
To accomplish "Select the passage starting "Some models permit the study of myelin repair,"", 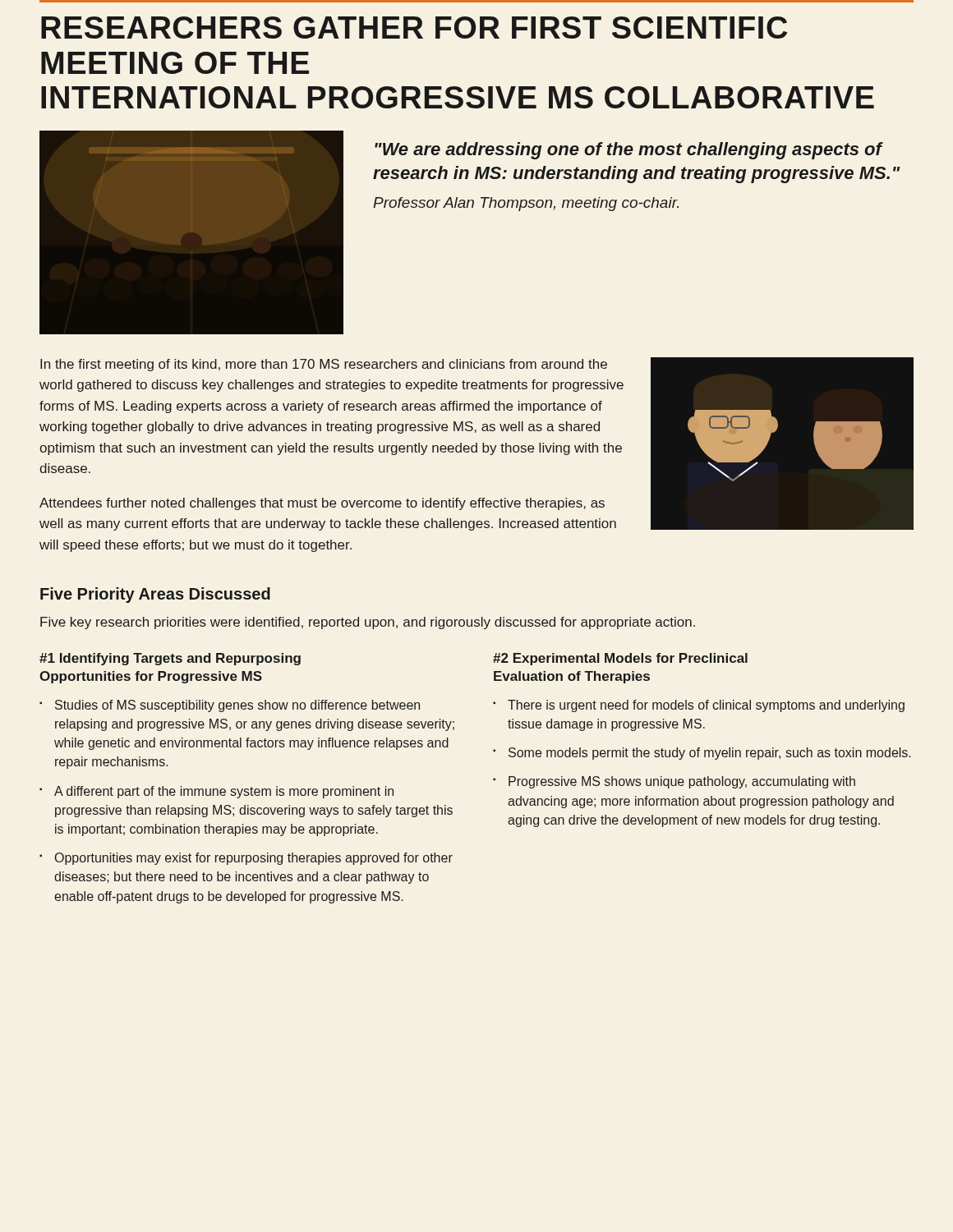I will (710, 753).
